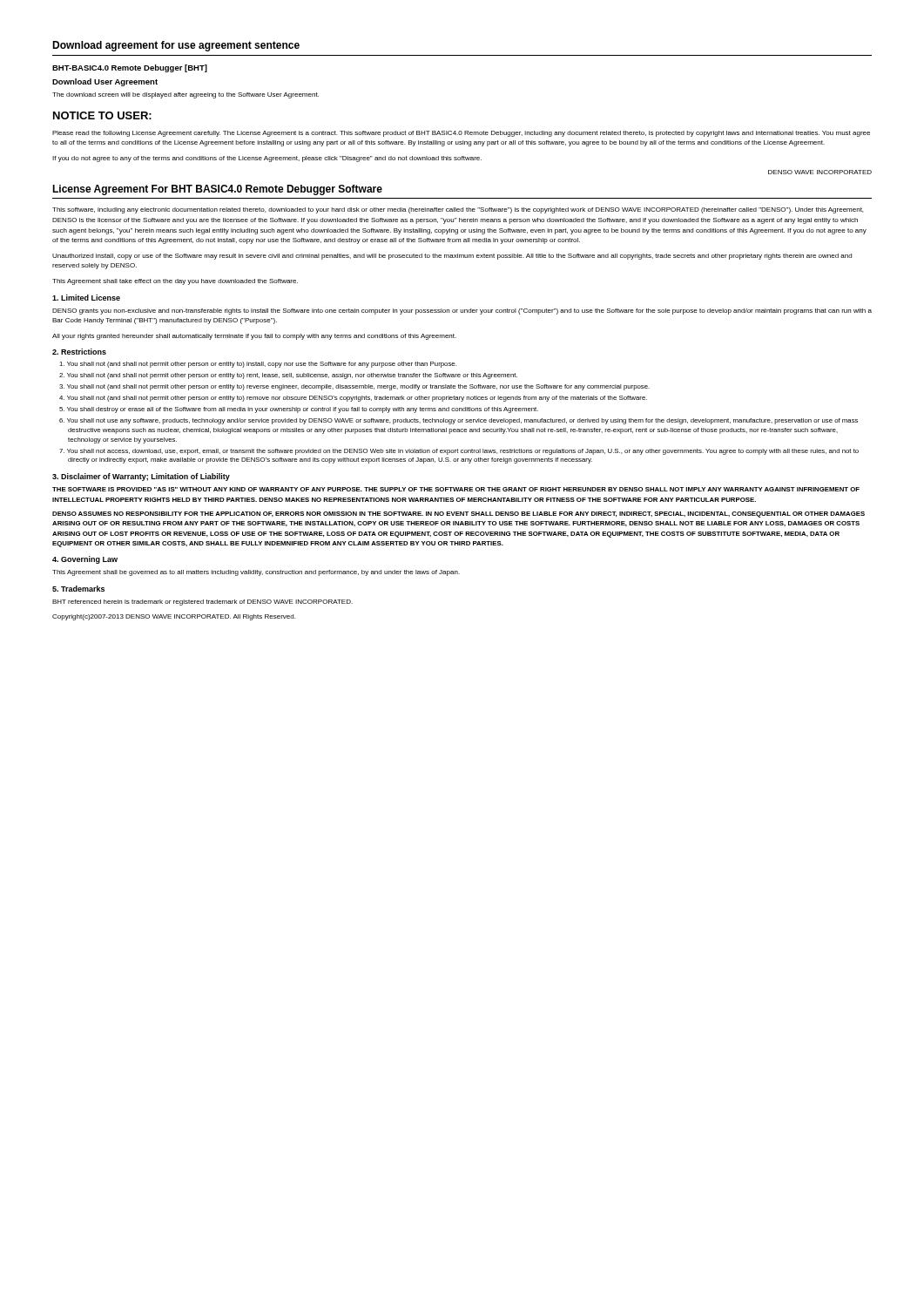Click on the passage starting "1. Limited License"

pyautogui.click(x=86, y=298)
